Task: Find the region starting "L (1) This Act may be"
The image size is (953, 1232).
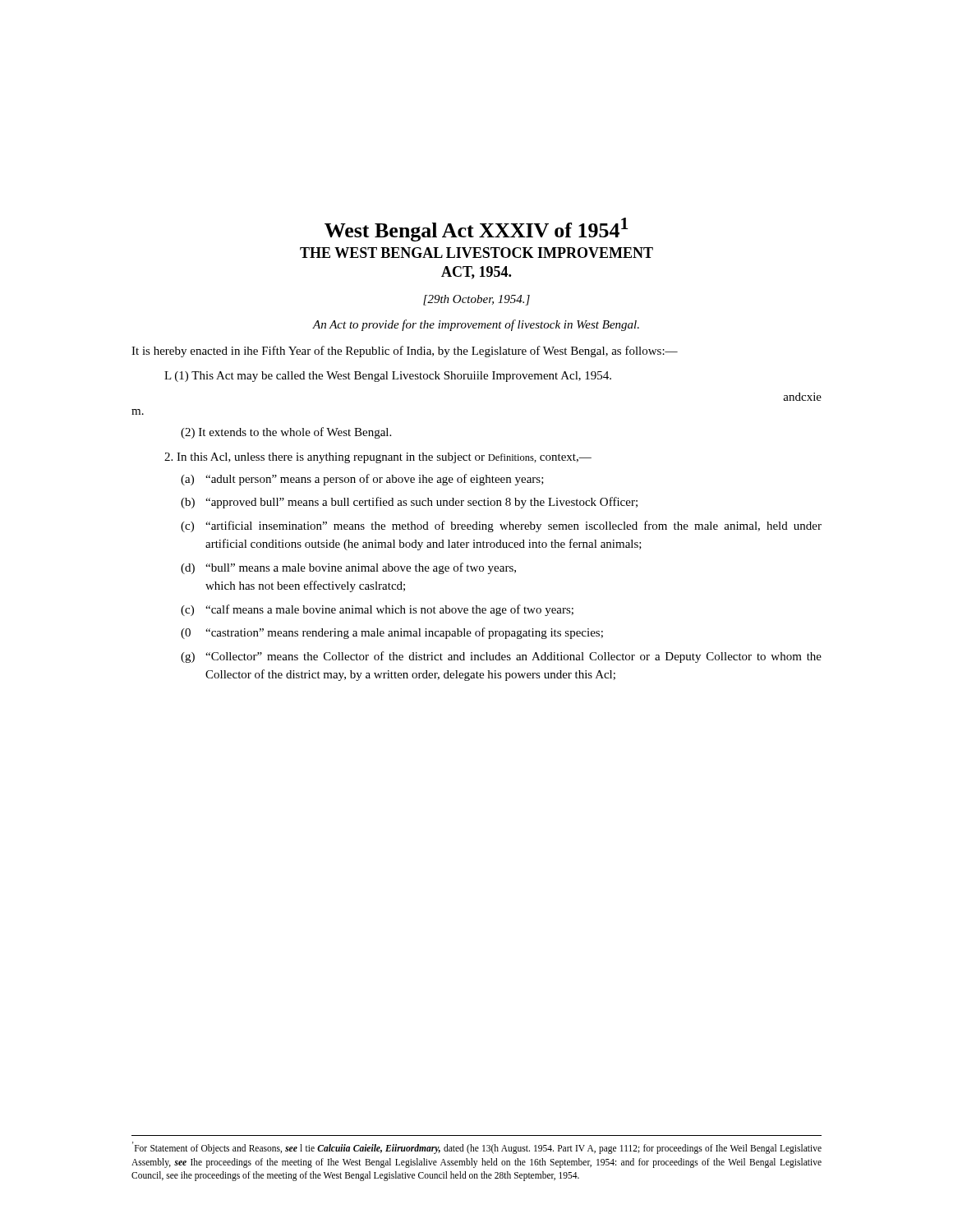Action: [388, 375]
